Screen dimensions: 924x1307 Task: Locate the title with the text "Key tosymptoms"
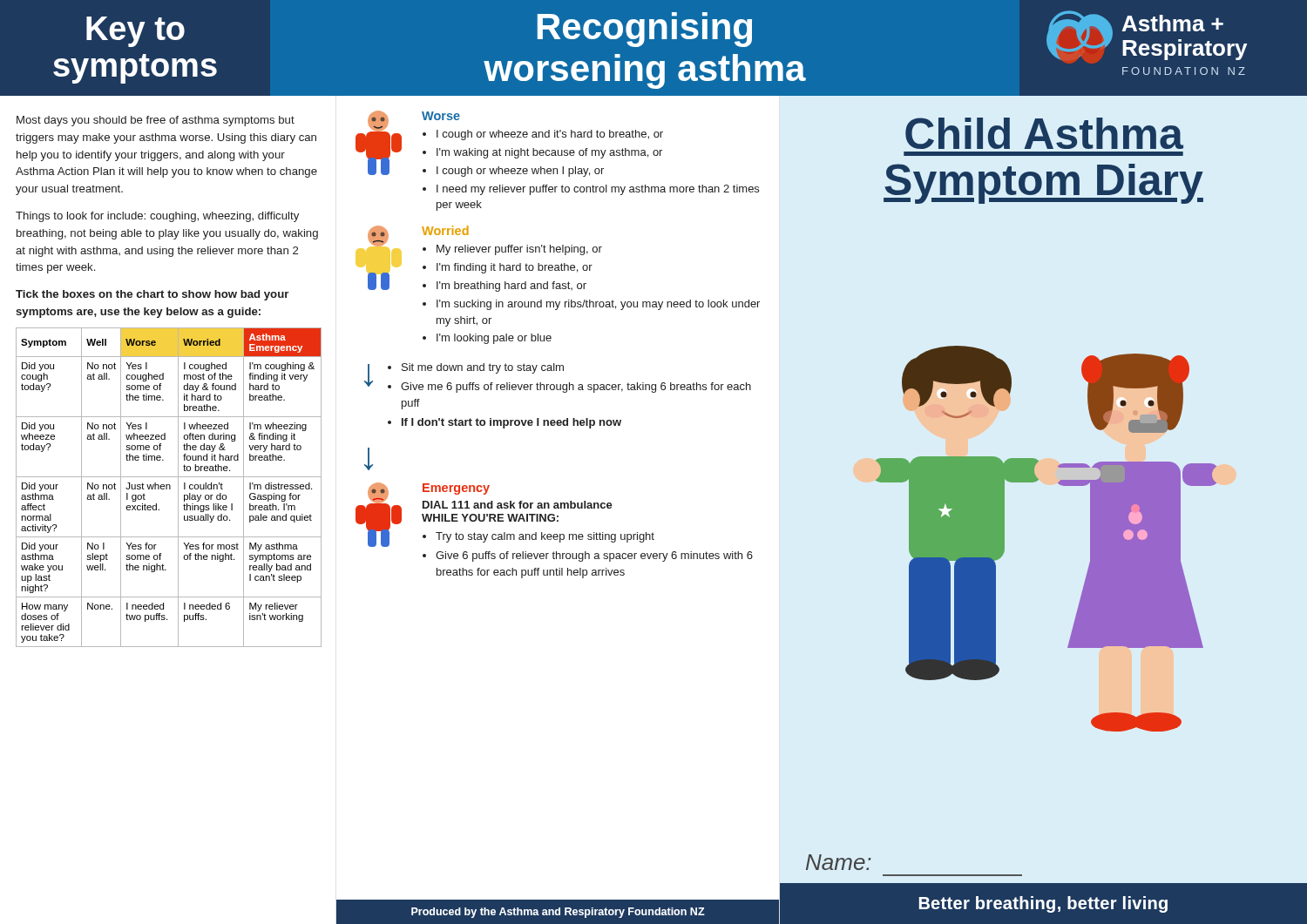tap(135, 48)
